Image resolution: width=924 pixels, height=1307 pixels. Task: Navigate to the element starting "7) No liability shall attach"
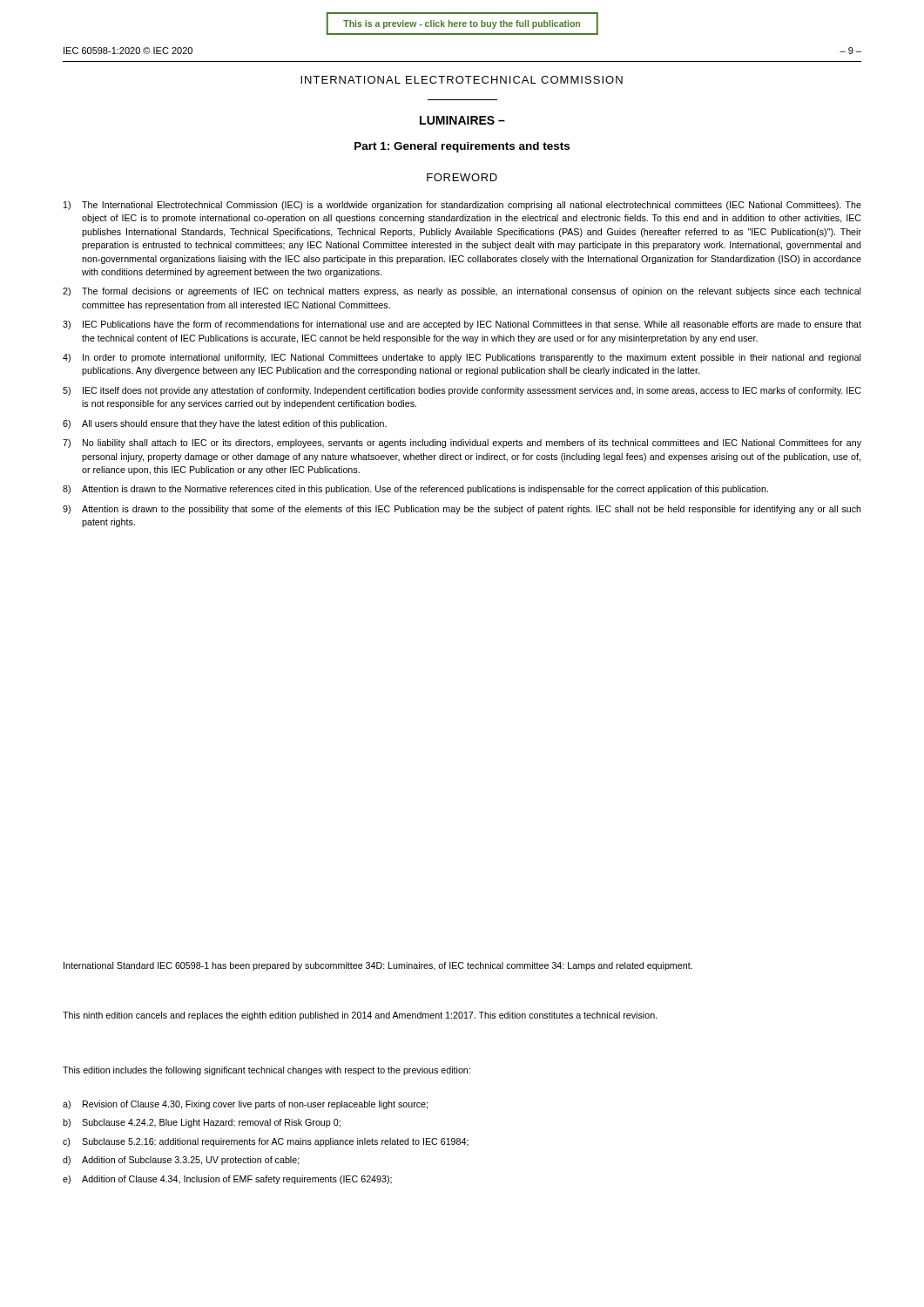[x=462, y=457]
